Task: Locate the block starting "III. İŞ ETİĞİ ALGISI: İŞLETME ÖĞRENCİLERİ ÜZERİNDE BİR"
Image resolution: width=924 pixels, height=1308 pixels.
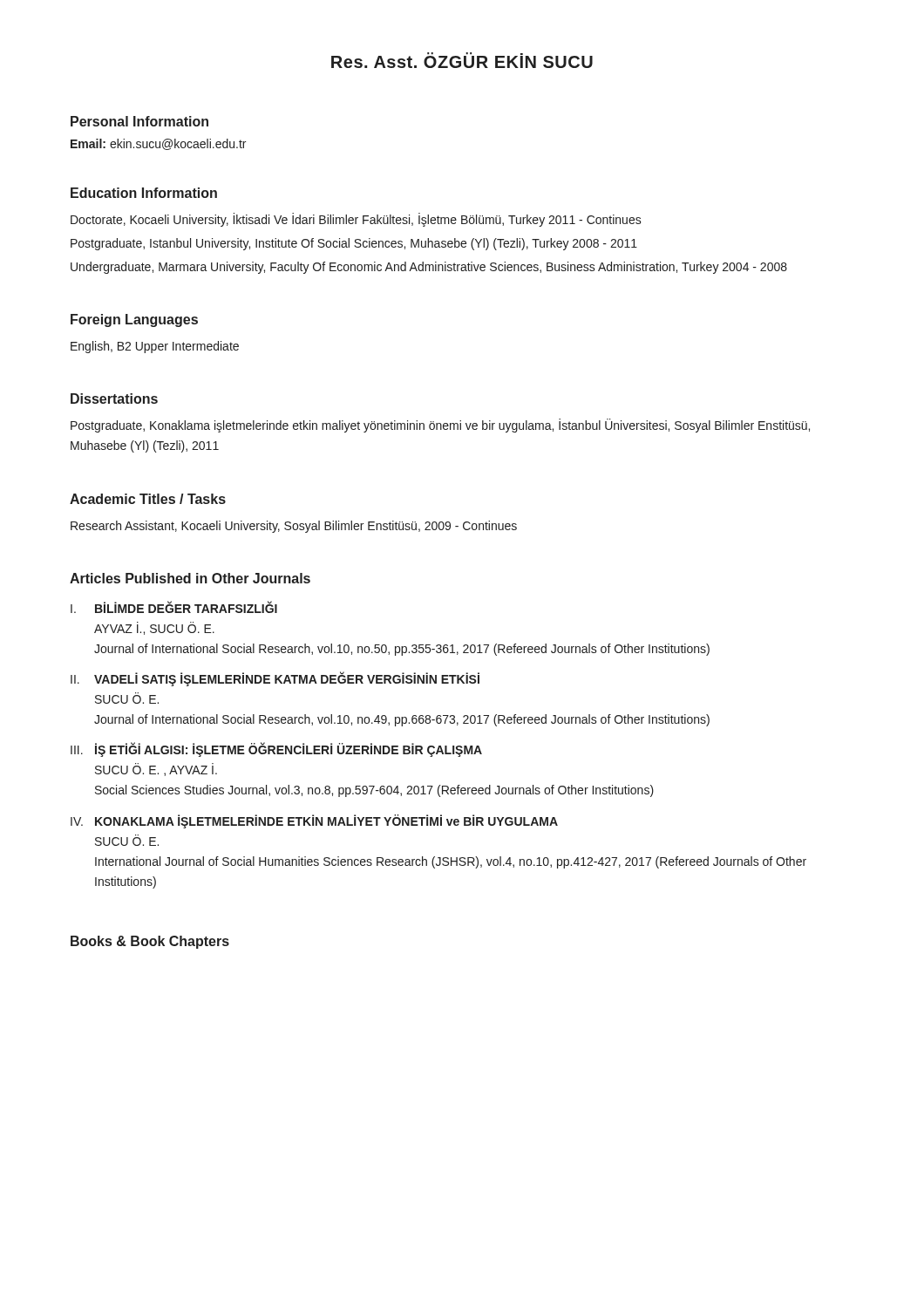Action: (276, 749)
